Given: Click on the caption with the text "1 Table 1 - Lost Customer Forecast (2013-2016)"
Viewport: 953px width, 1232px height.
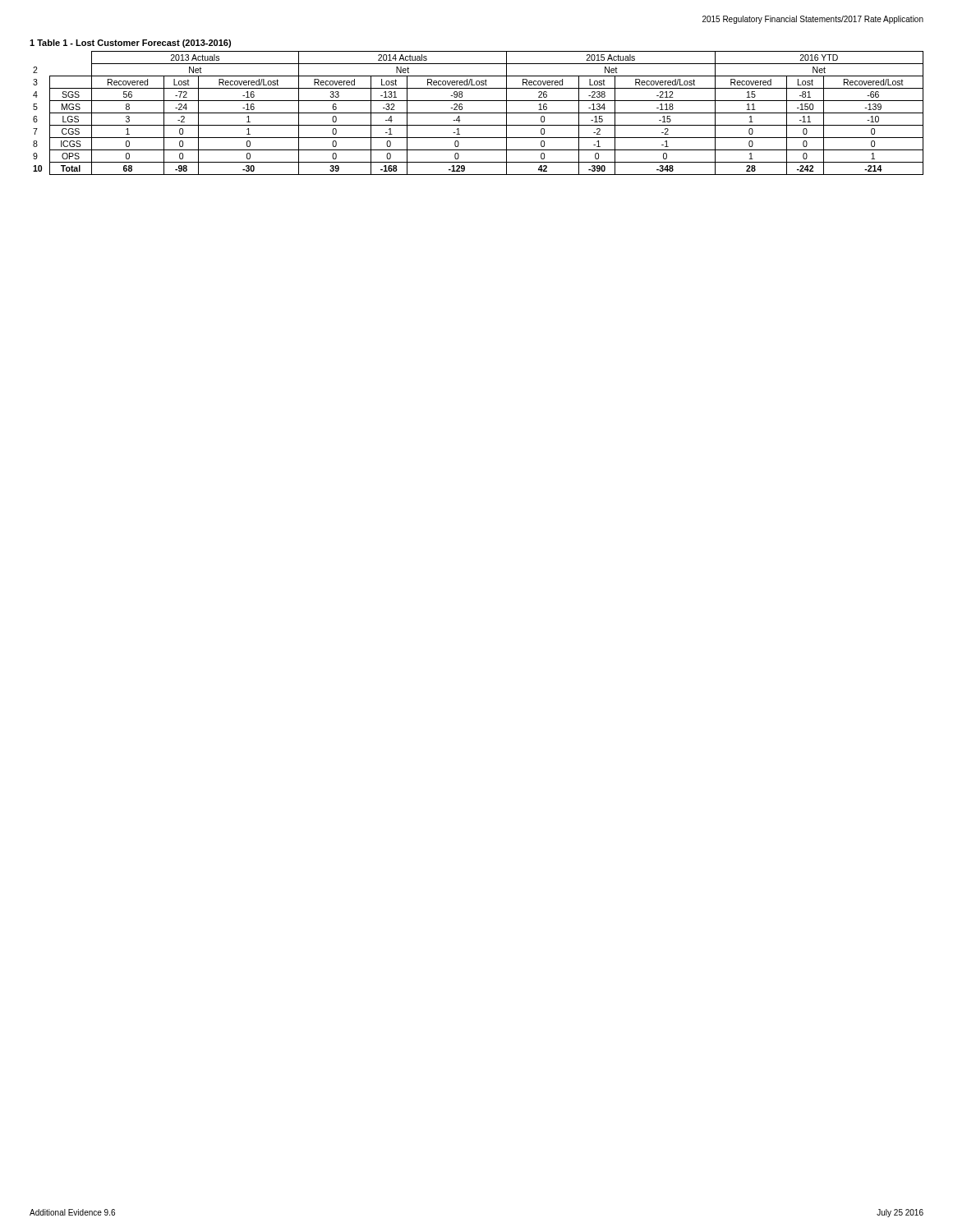Looking at the screenshot, I should (130, 43).
